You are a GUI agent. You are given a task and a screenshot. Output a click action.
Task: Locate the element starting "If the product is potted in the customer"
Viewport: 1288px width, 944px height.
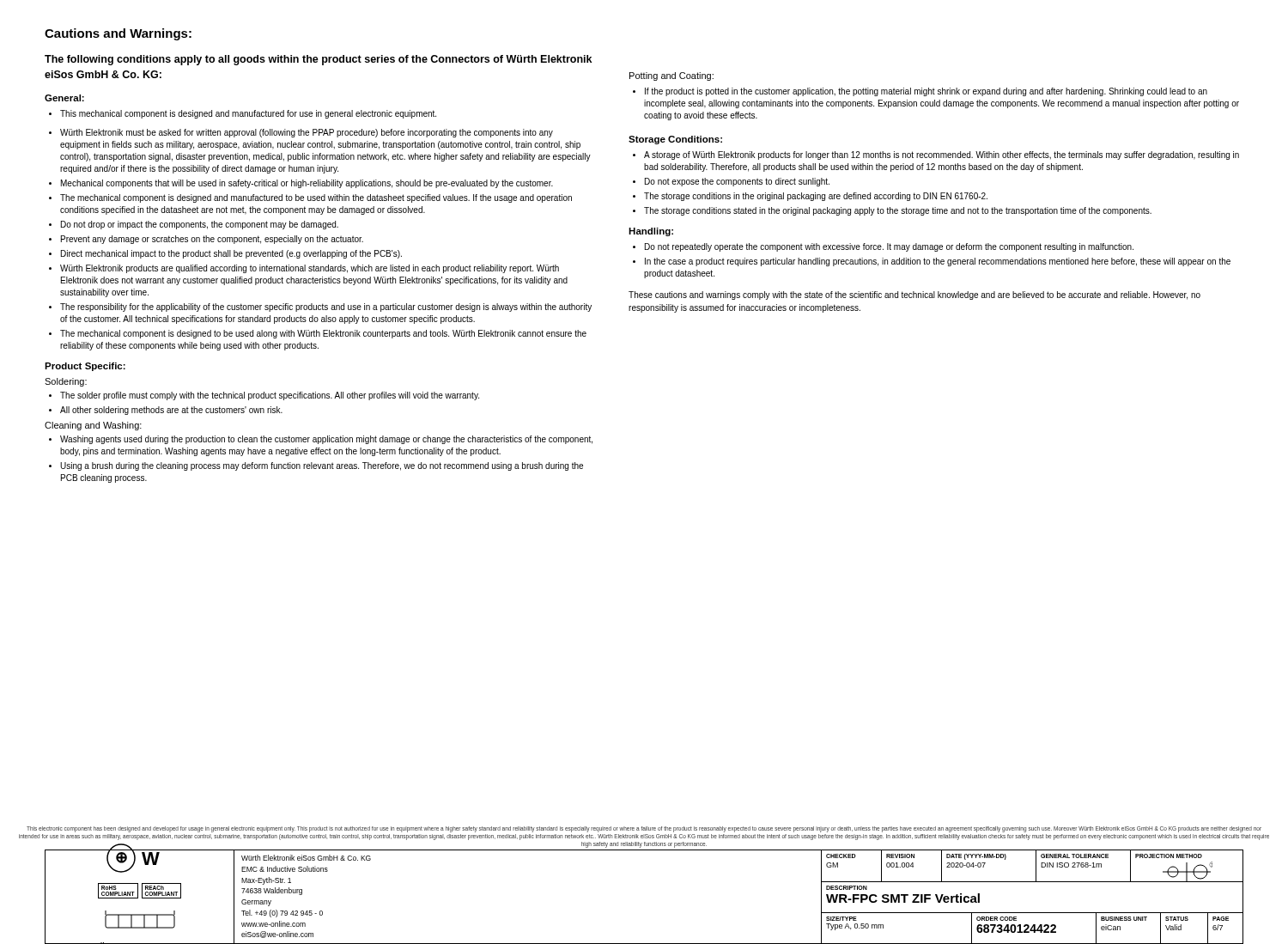point(936,104)
